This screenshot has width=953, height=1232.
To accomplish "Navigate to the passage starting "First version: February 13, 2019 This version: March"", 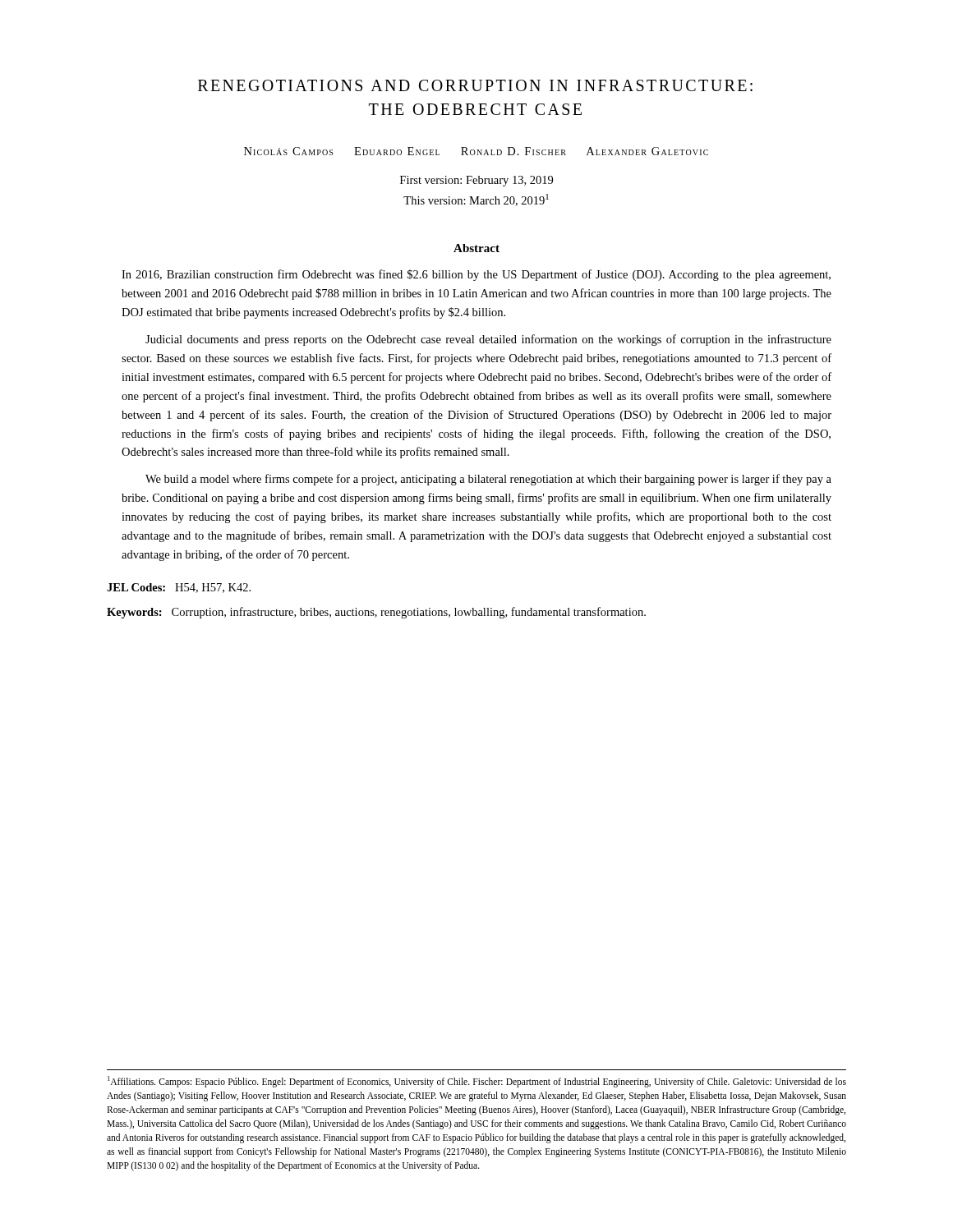I will [476, 190].
